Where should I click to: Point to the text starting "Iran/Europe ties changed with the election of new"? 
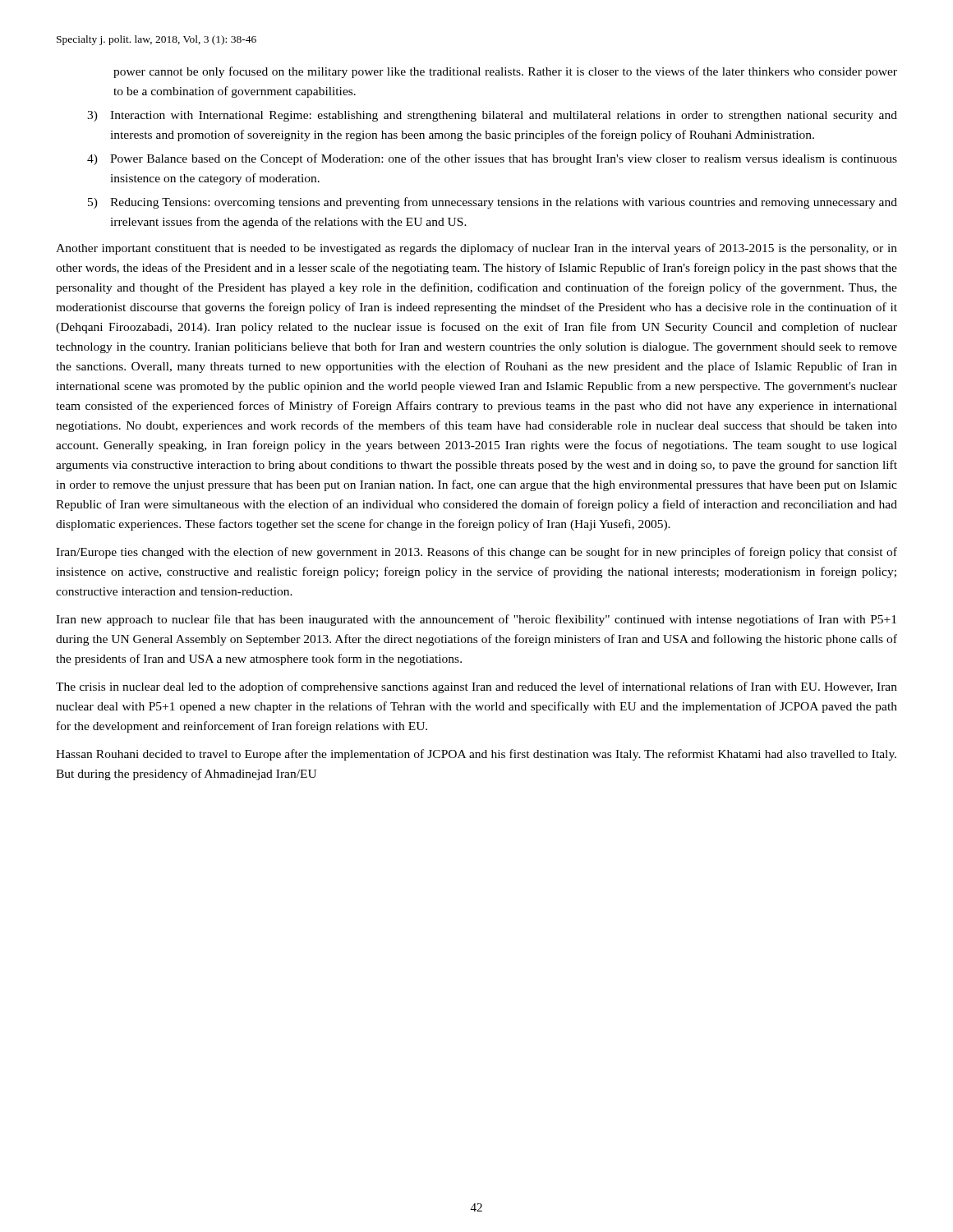[x=476, y=571]
